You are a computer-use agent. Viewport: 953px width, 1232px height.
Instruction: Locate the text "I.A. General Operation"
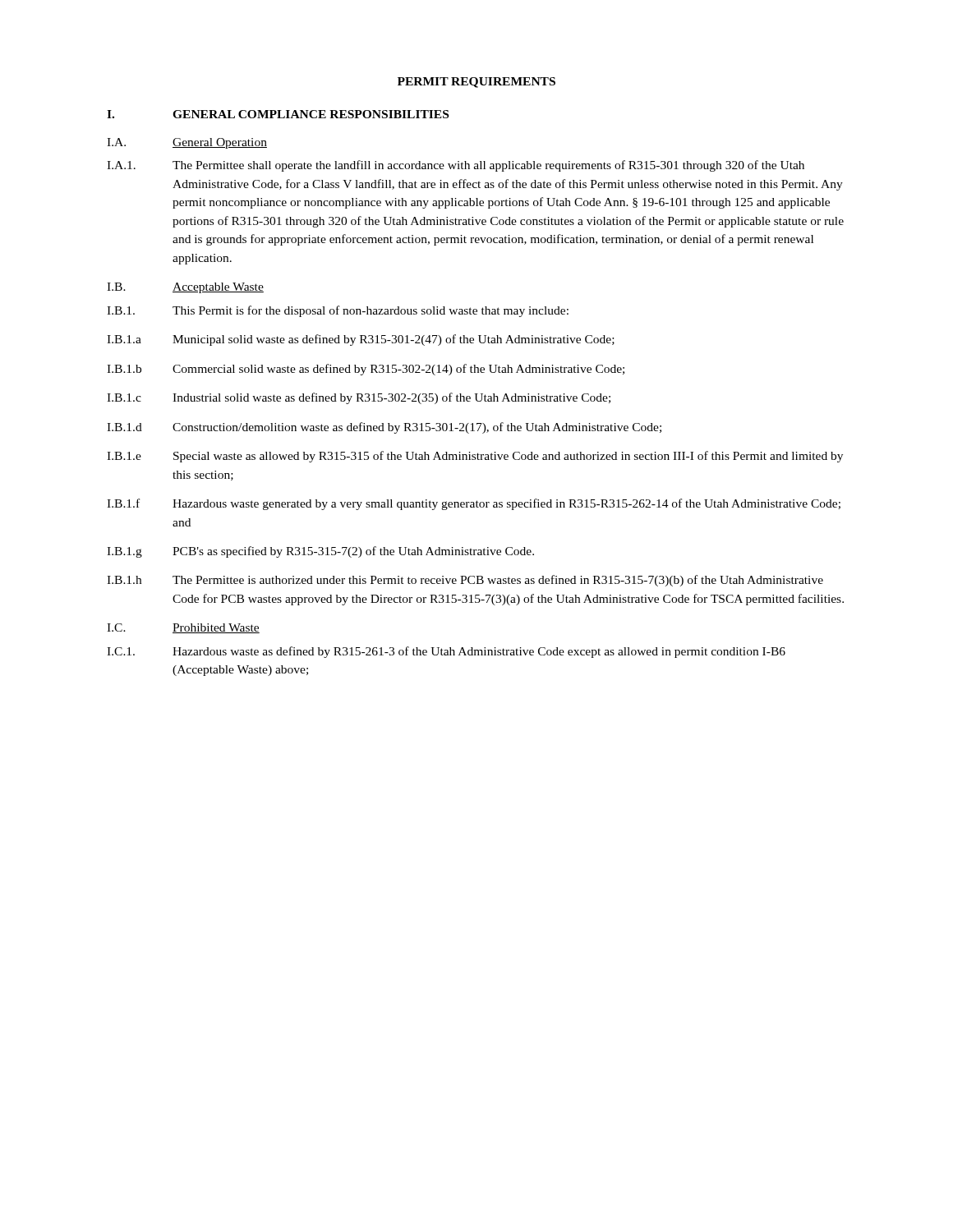(x=187, y=143)
